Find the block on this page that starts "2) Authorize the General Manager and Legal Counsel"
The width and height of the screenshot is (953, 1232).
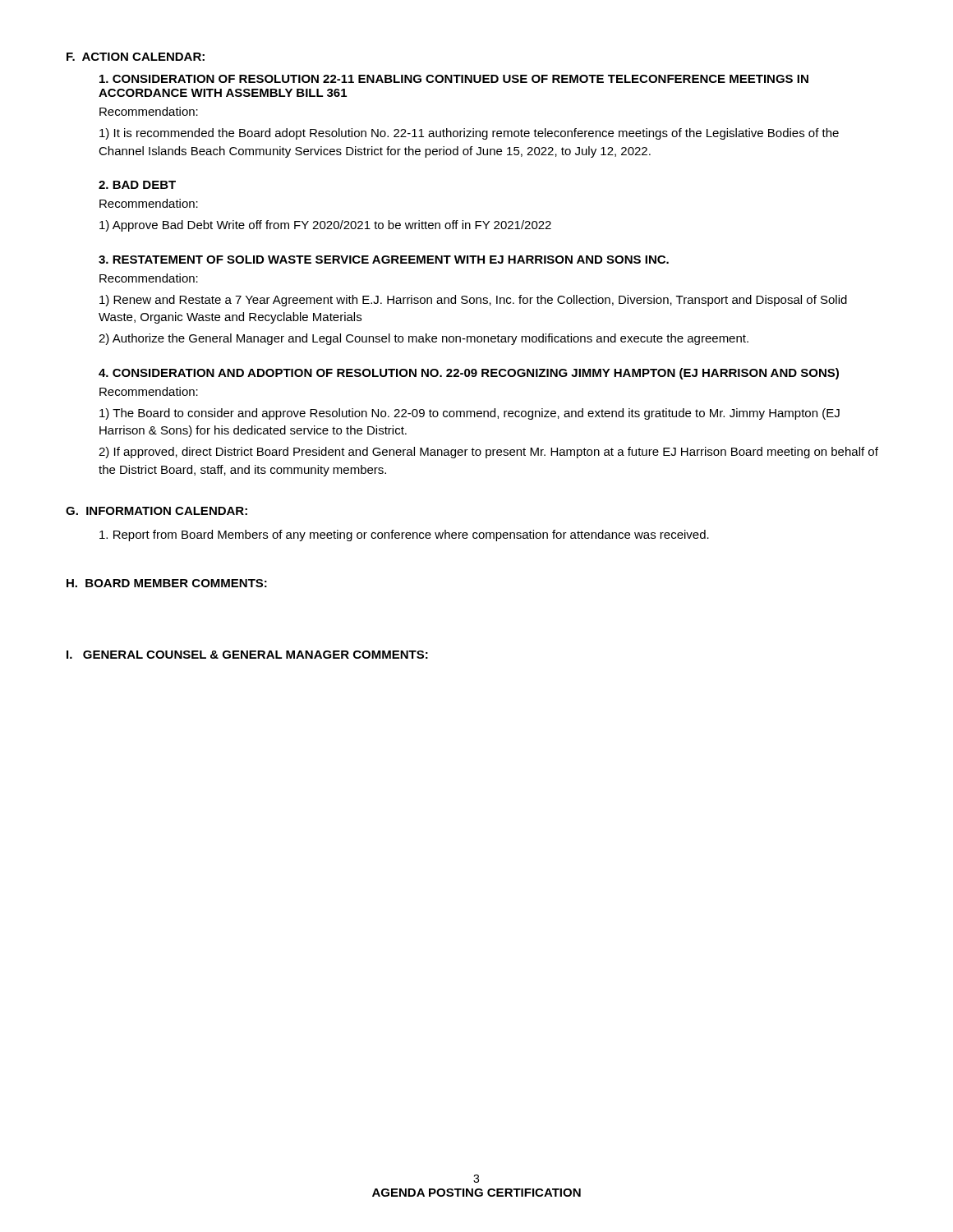click(424, 338)
